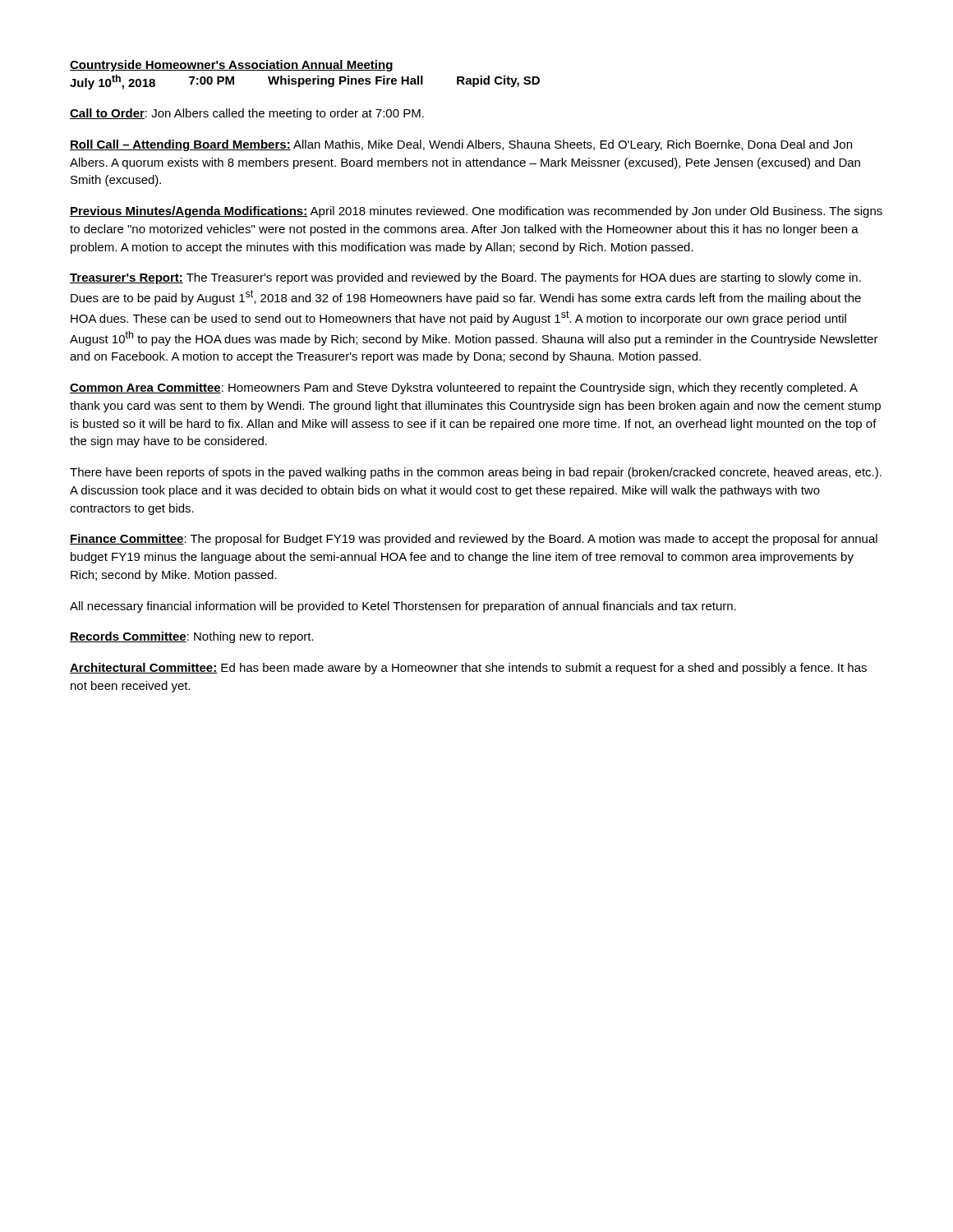
Task: Locate the text block that says "Common Area Committee:"
Action: 475,414
